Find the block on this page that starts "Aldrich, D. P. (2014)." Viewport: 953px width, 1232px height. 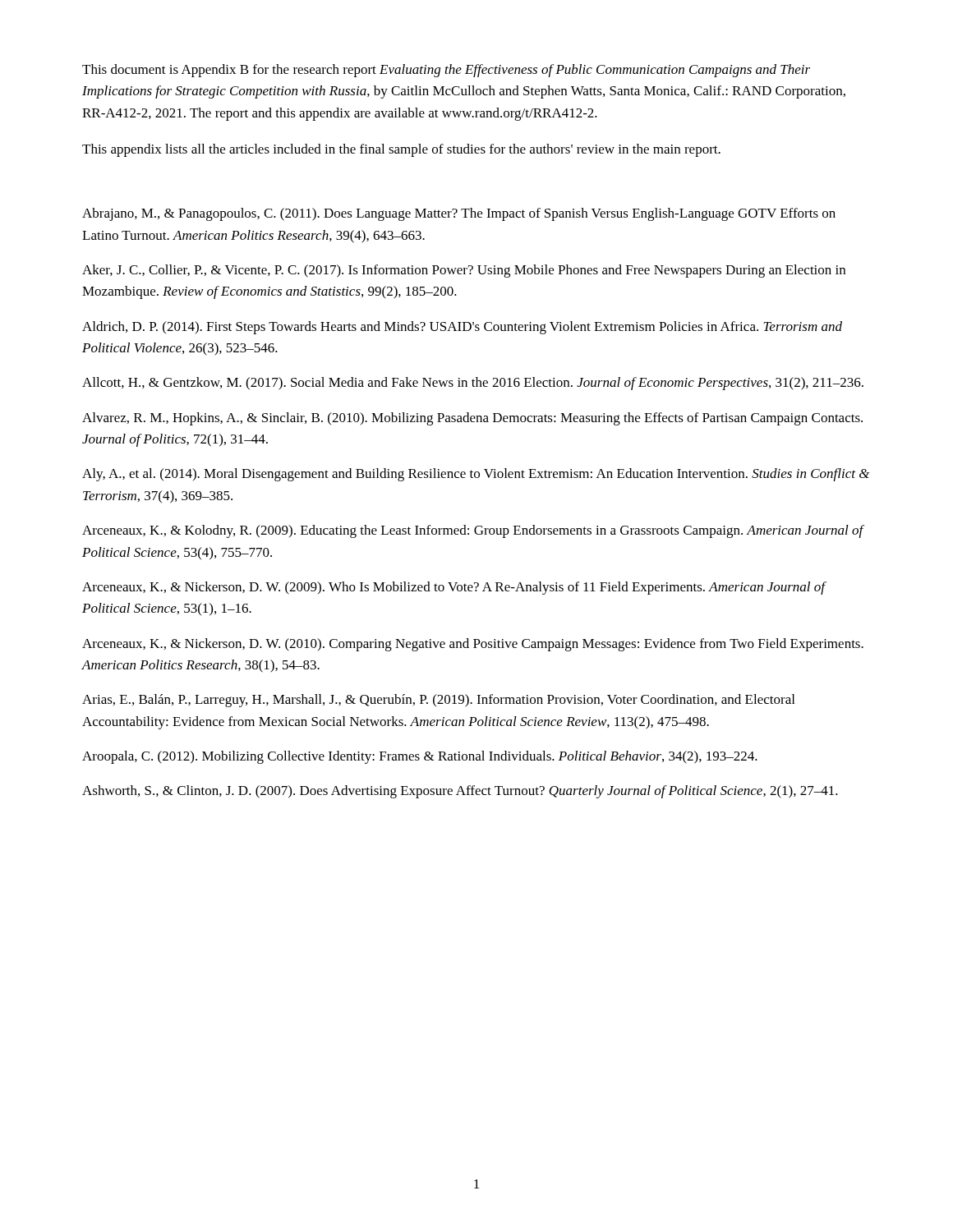pos(462,337)
